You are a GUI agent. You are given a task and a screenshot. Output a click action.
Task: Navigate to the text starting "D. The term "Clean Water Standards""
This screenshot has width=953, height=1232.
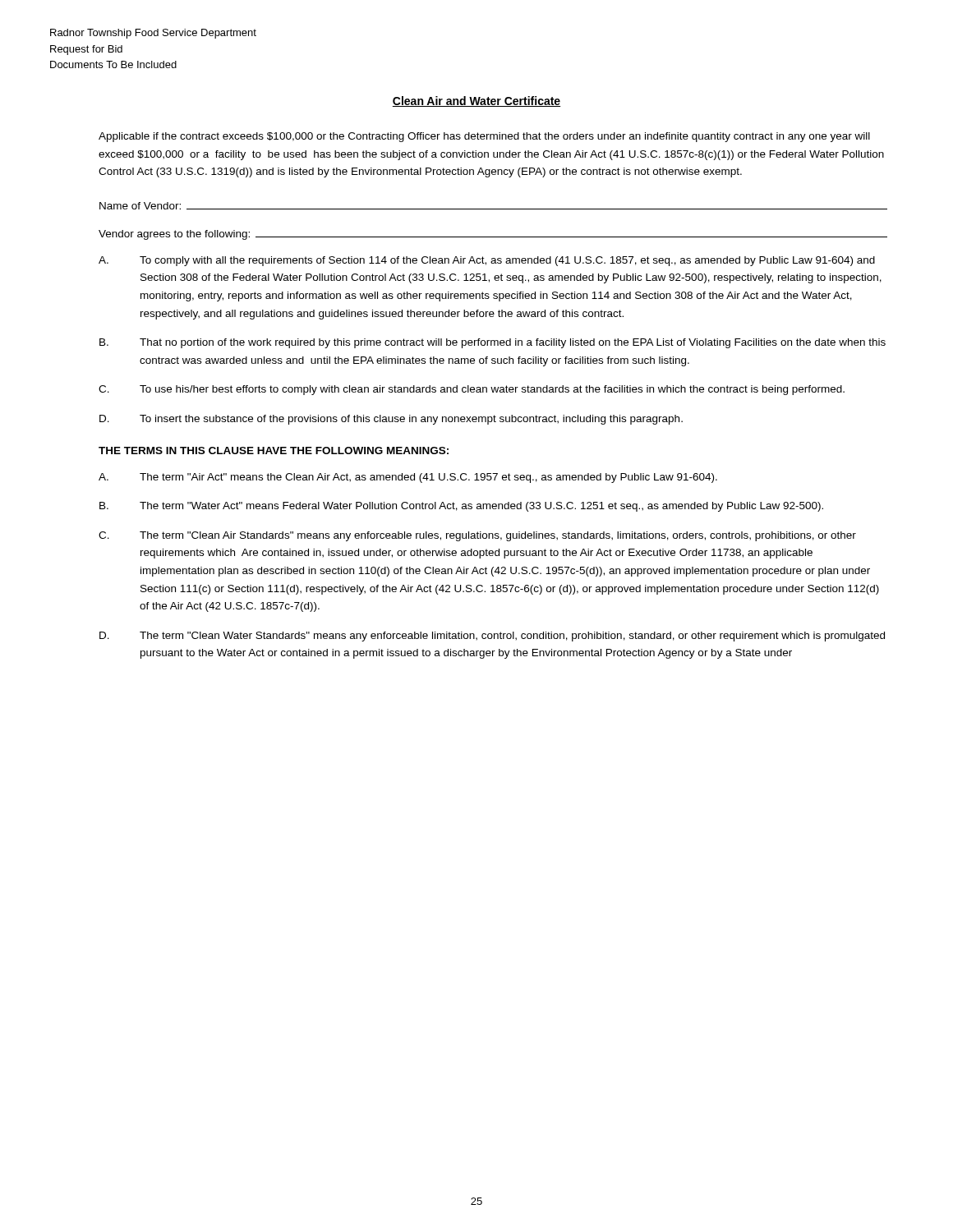(x=493, y=644)
